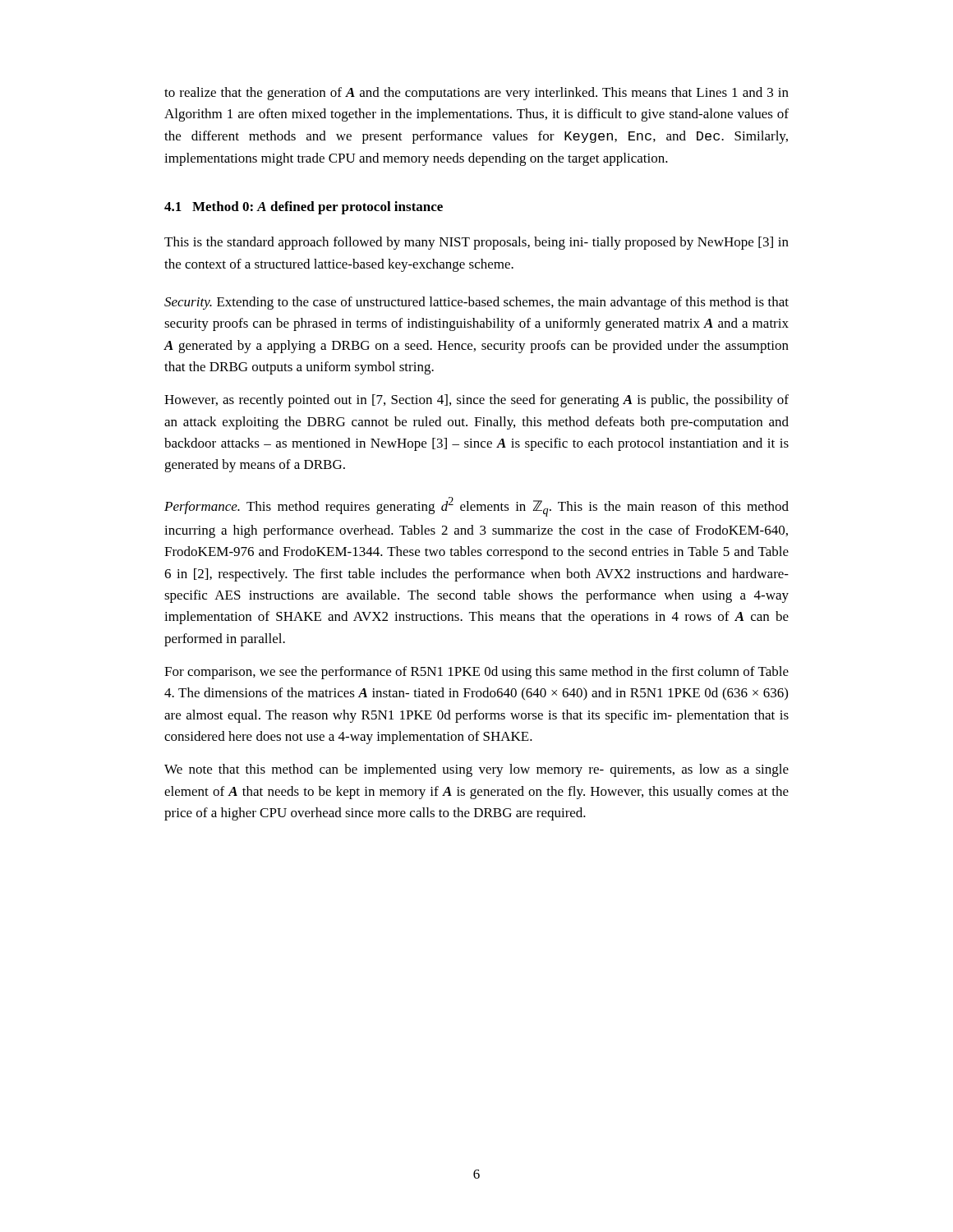Image resolution: width=953 pixels, height=1232 pixels.
Task: Select the text block containing "This is the standard"
Action: click(x=476, y=254)
